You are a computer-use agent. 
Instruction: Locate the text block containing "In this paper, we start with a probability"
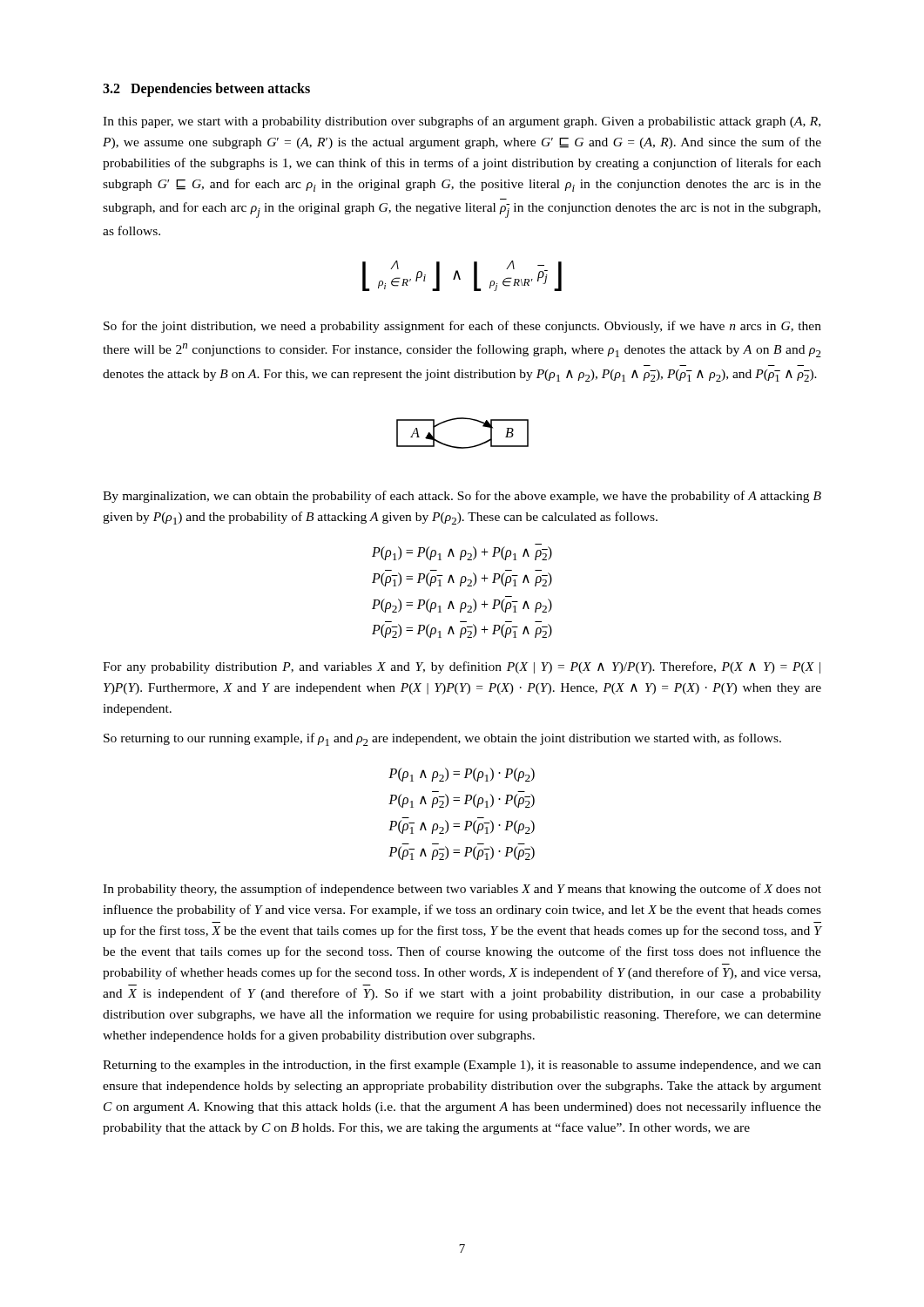click(x=462, y=175)
